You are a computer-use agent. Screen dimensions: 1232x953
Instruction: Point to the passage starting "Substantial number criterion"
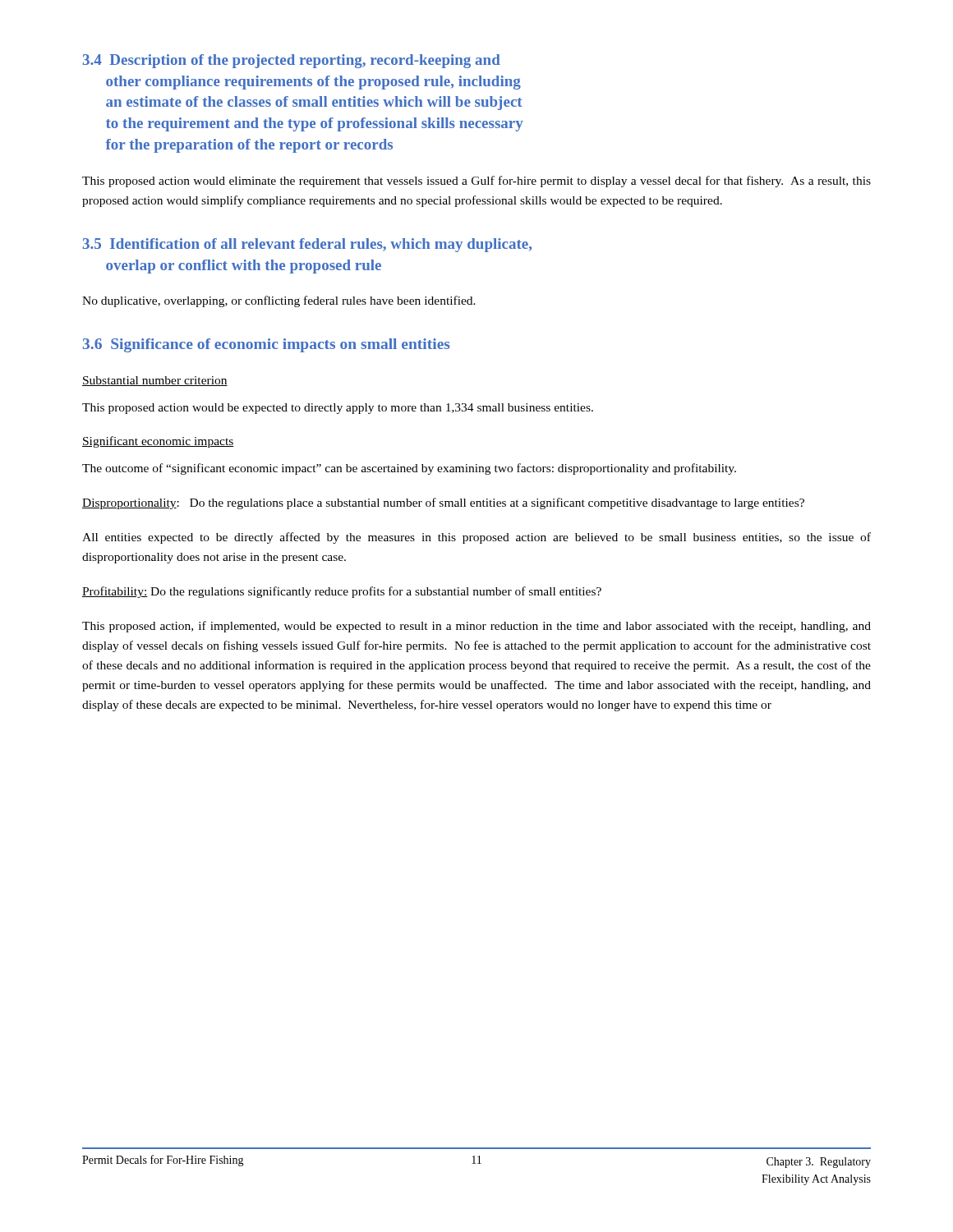tap(155, 380)
